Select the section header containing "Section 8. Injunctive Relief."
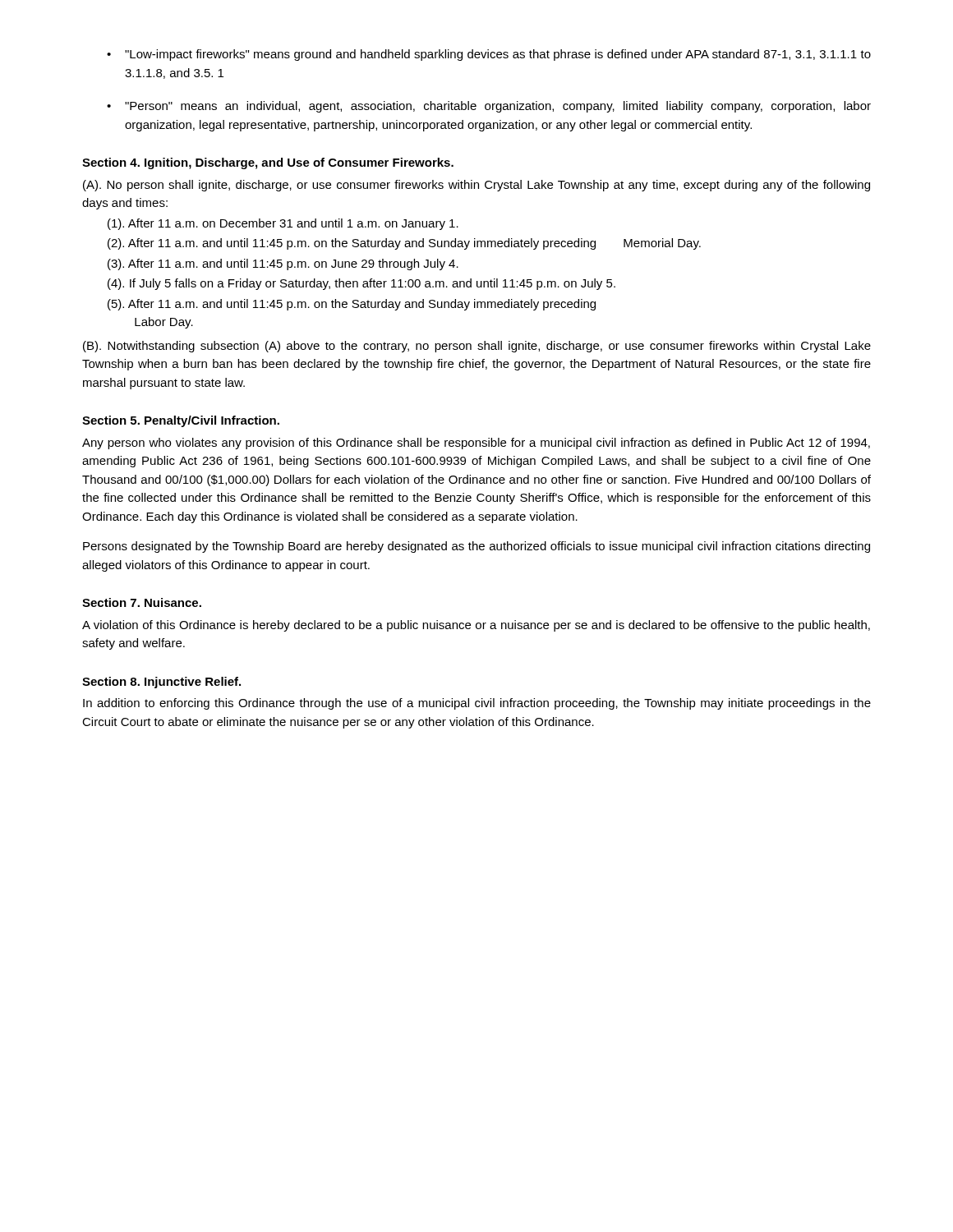The width and height of the screenshot is (953, 1232). (x=162, y=681)
